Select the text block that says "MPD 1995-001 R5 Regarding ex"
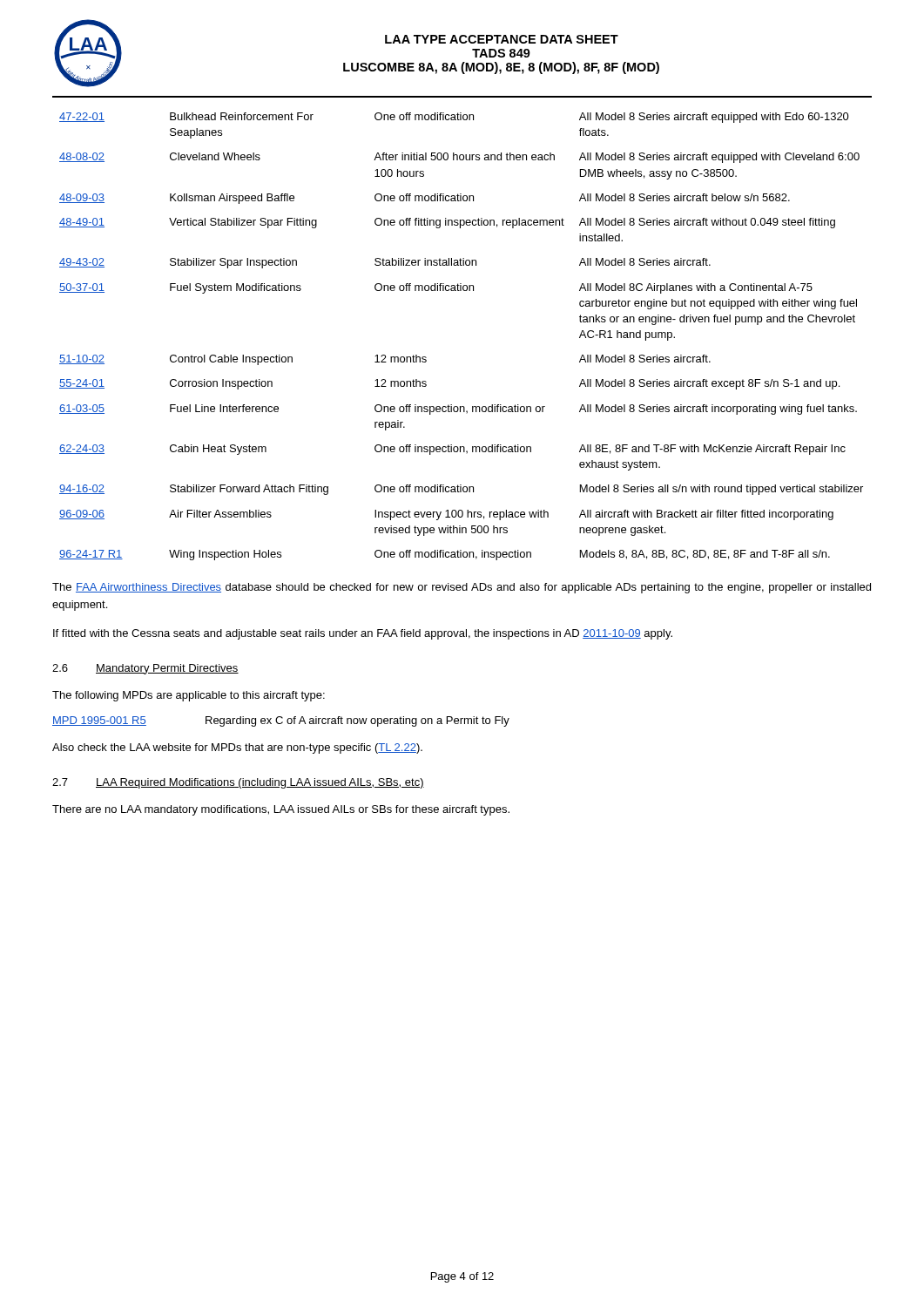The image size is (924, 1307). pos(462,720)
